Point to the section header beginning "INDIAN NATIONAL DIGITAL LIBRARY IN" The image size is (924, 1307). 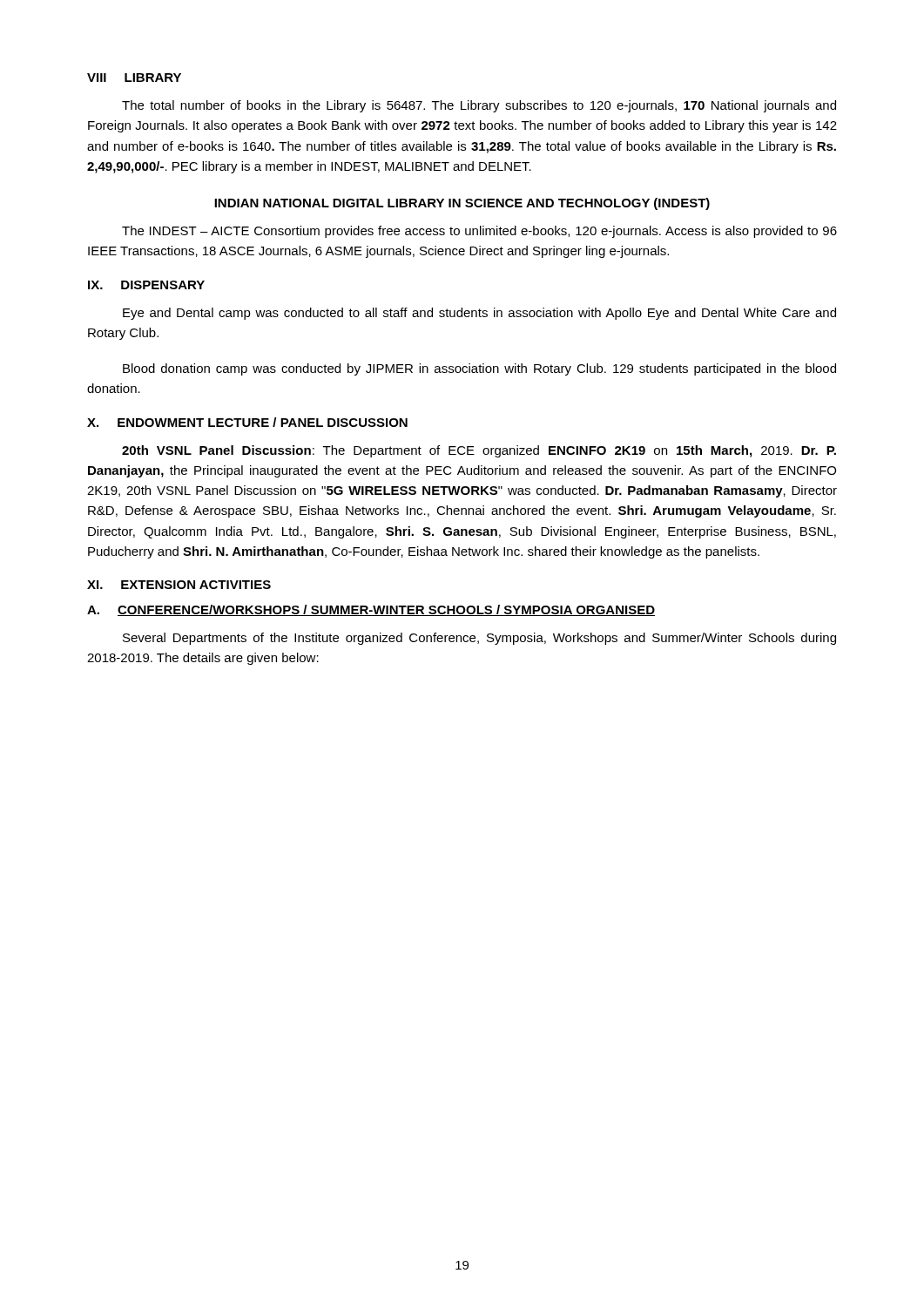[462, 203]
